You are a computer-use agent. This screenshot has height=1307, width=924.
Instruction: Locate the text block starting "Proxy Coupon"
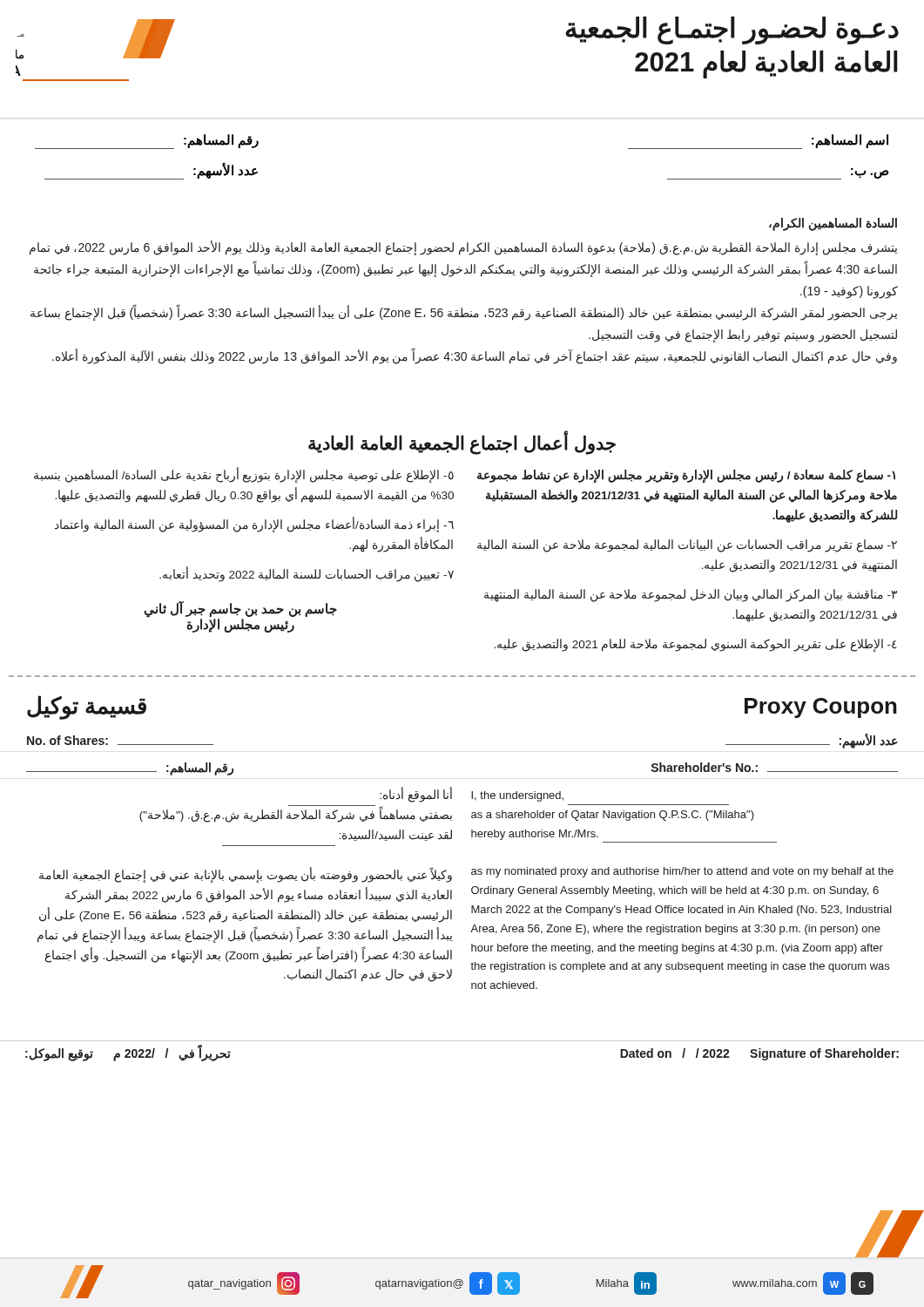(821, 706)
